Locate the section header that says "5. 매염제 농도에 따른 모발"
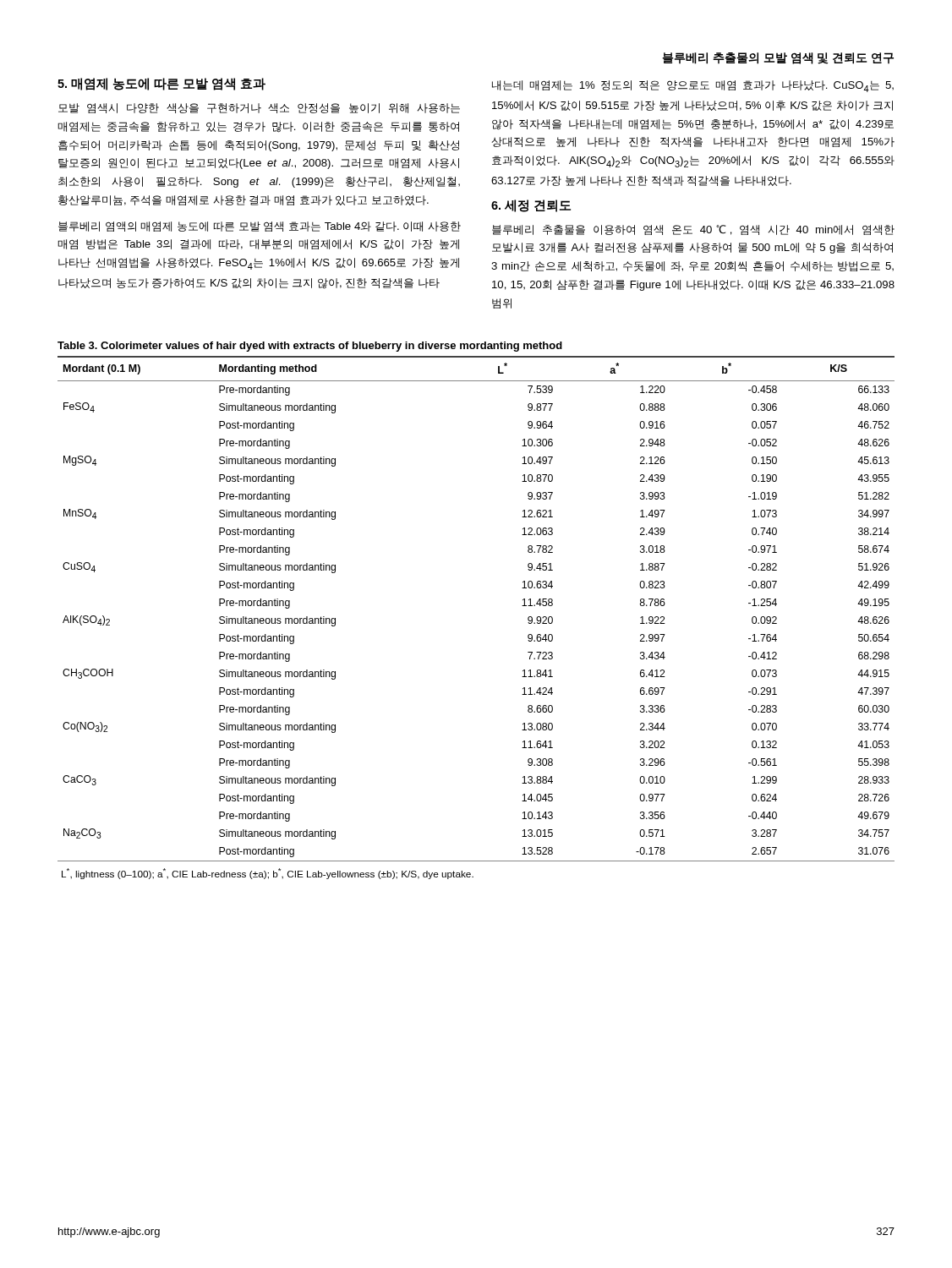 point(259,84)
